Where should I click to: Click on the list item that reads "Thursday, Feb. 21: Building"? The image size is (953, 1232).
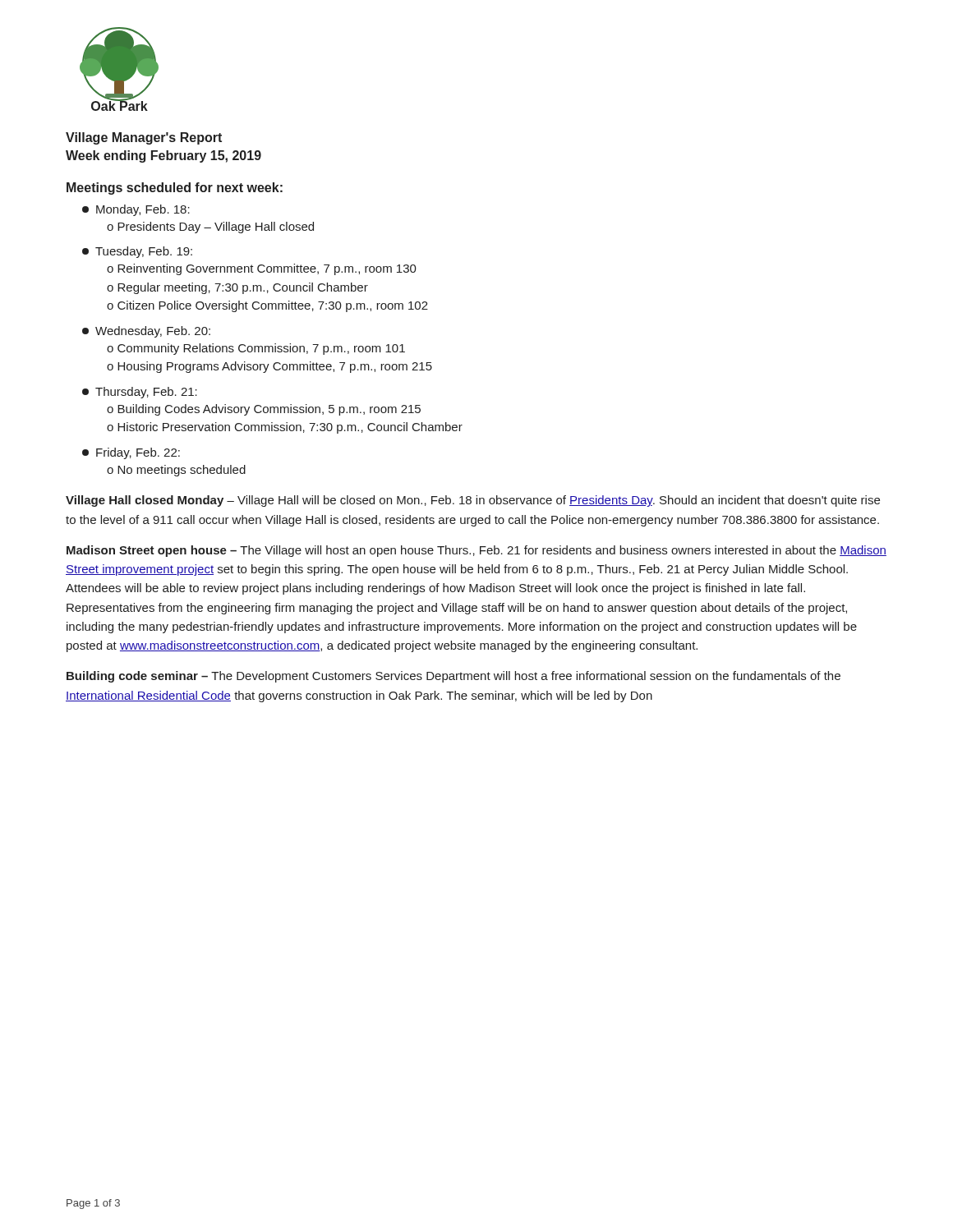pos(140,393)
